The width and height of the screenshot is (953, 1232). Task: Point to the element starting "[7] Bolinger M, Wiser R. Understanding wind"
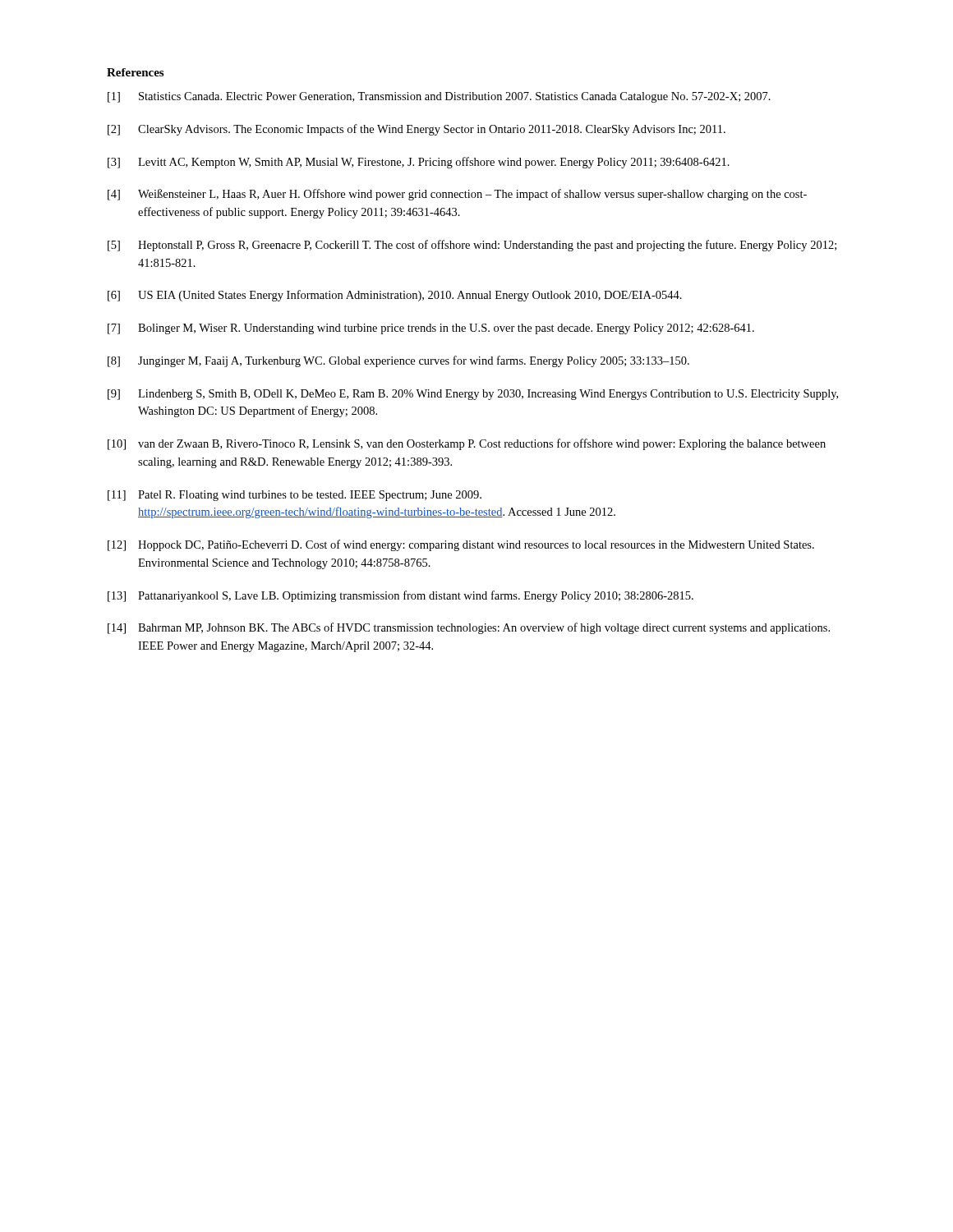click(x=476, y=328)
